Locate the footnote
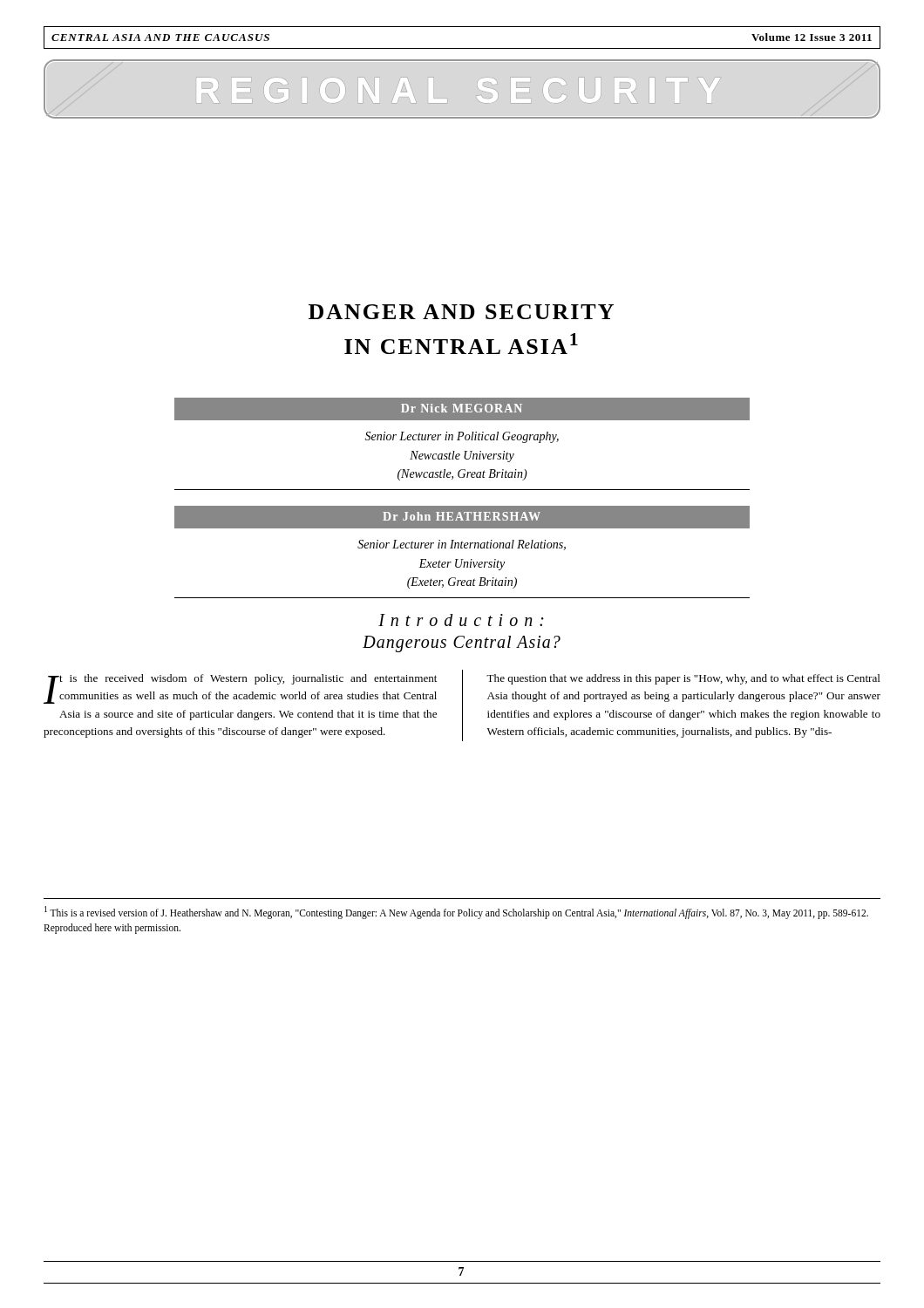The width and height of the screenshot is (924, 1308). click(456, 918)
